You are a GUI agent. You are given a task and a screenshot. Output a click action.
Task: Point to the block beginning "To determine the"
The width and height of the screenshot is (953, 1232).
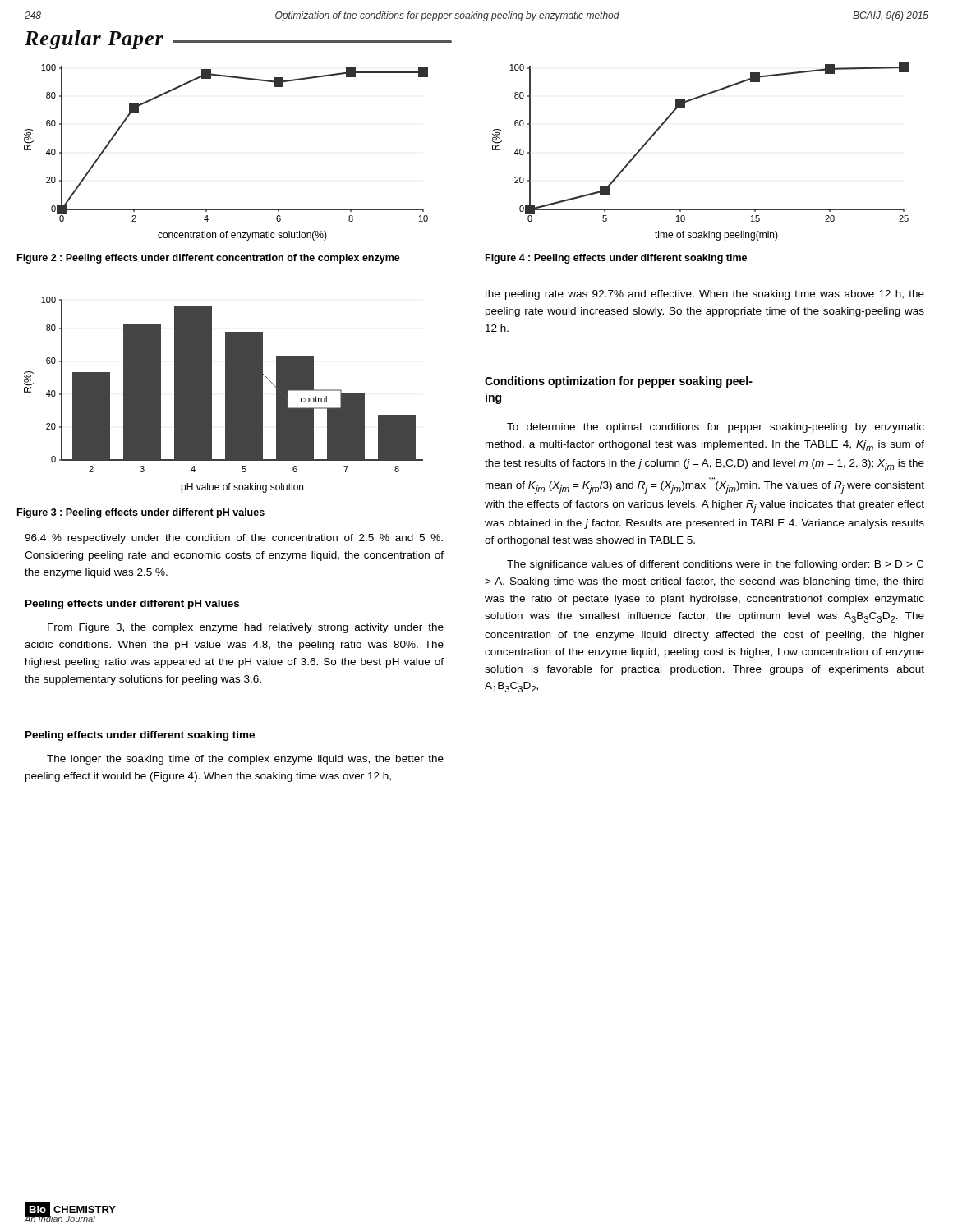click(x=704, y=558)
